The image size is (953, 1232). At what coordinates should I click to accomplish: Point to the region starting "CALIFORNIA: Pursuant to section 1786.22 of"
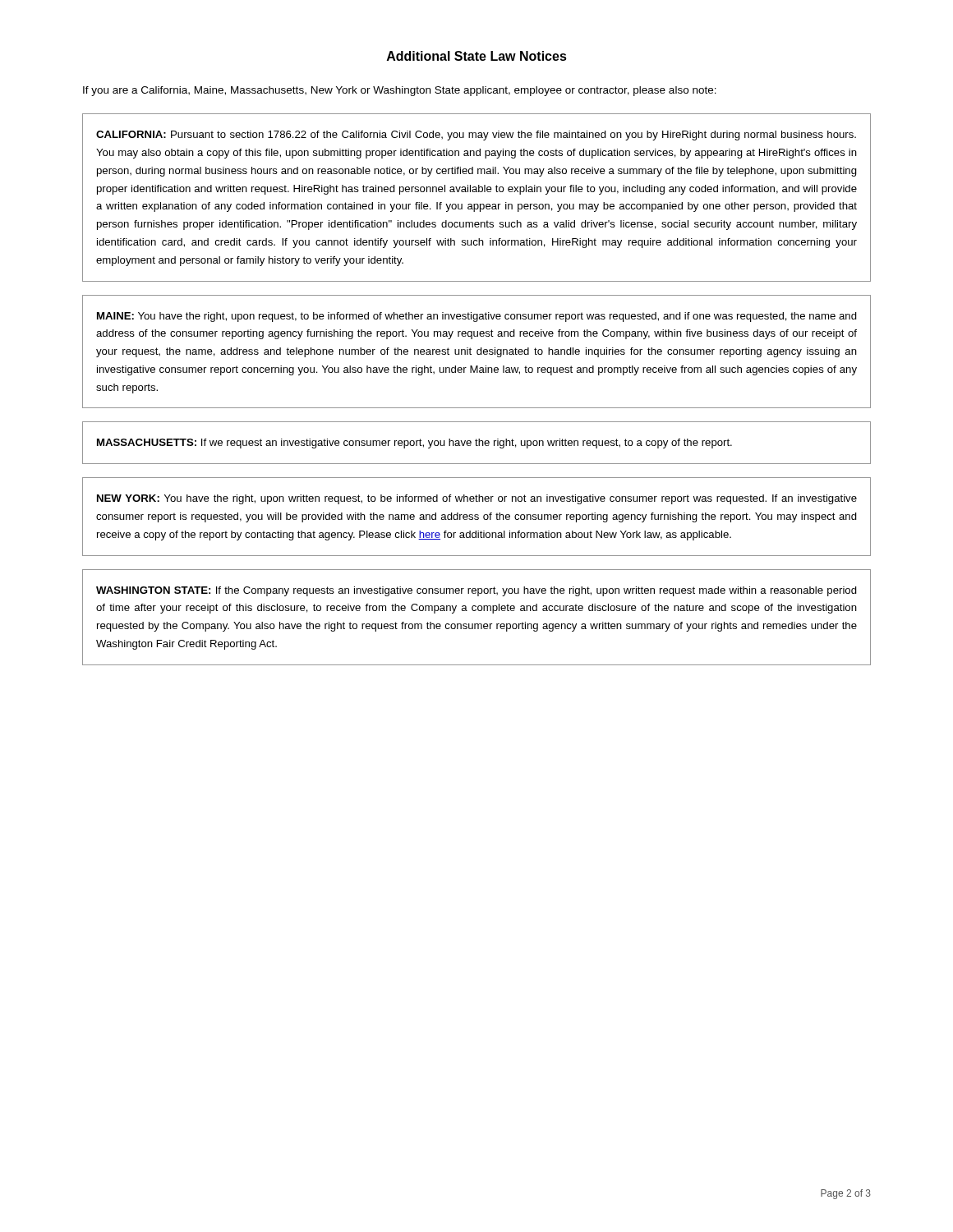[476, 197]
